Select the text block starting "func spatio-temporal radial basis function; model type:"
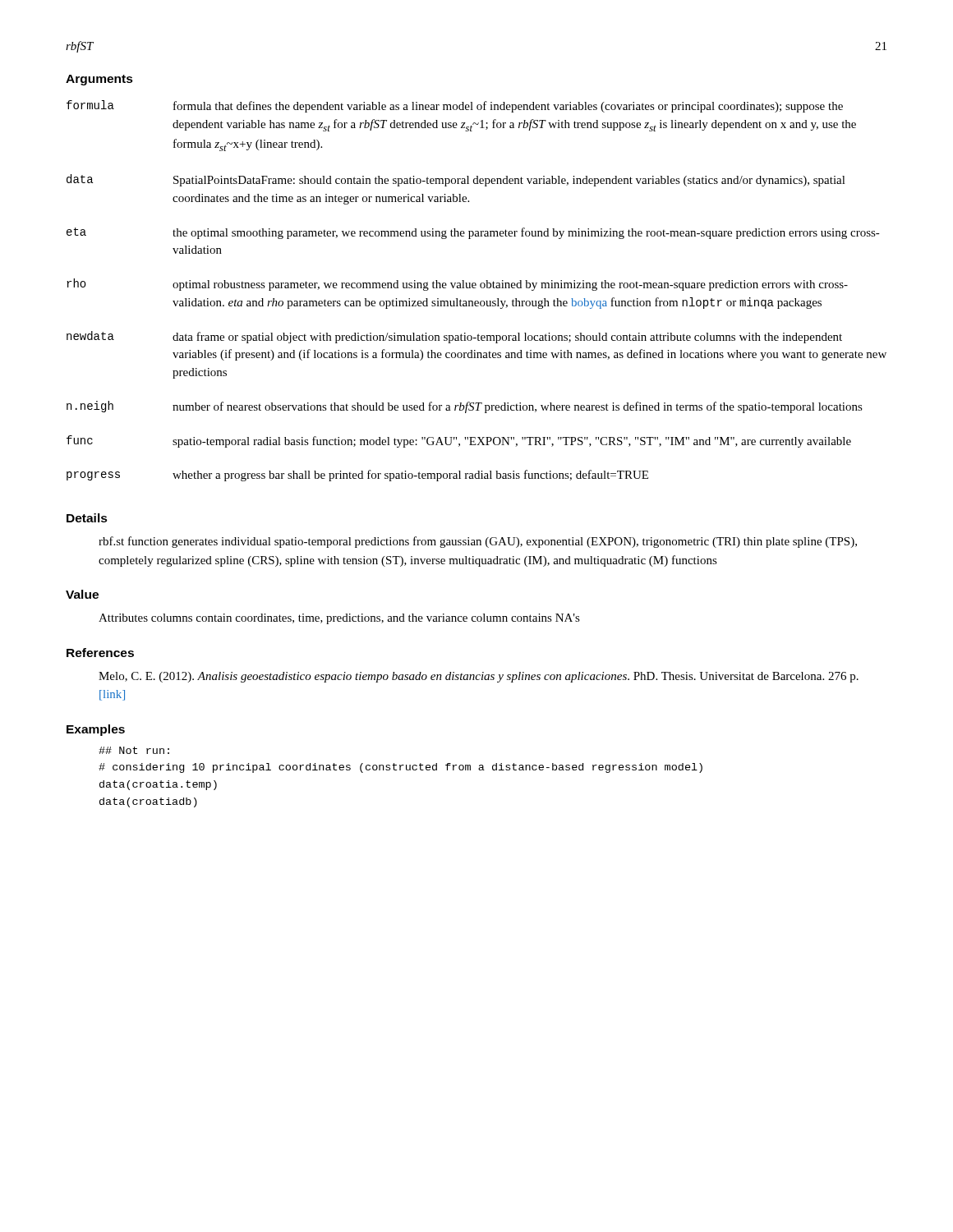 (x=476, y=443)
